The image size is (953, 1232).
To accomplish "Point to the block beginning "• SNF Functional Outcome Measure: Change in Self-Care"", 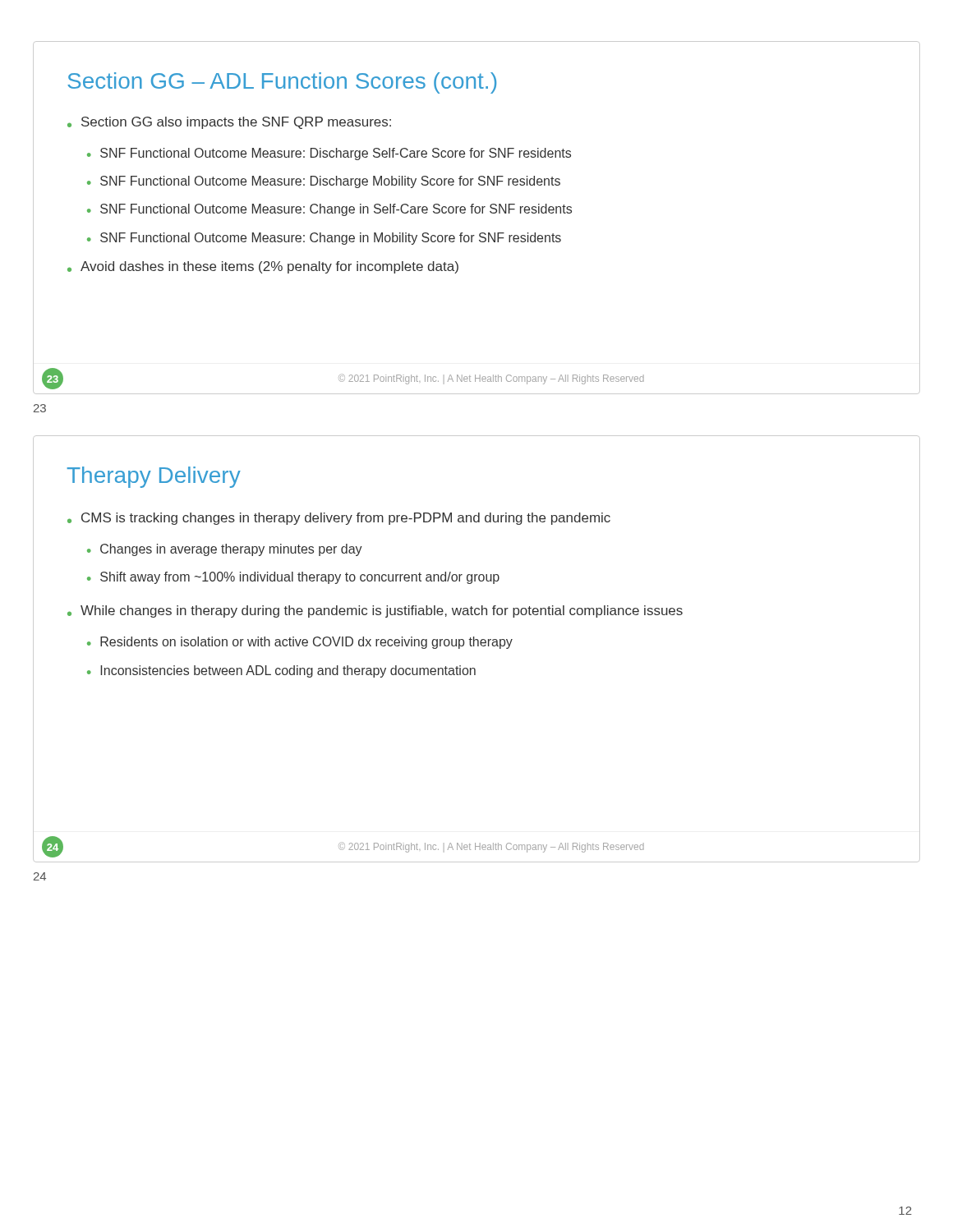I will coord(329,211).
